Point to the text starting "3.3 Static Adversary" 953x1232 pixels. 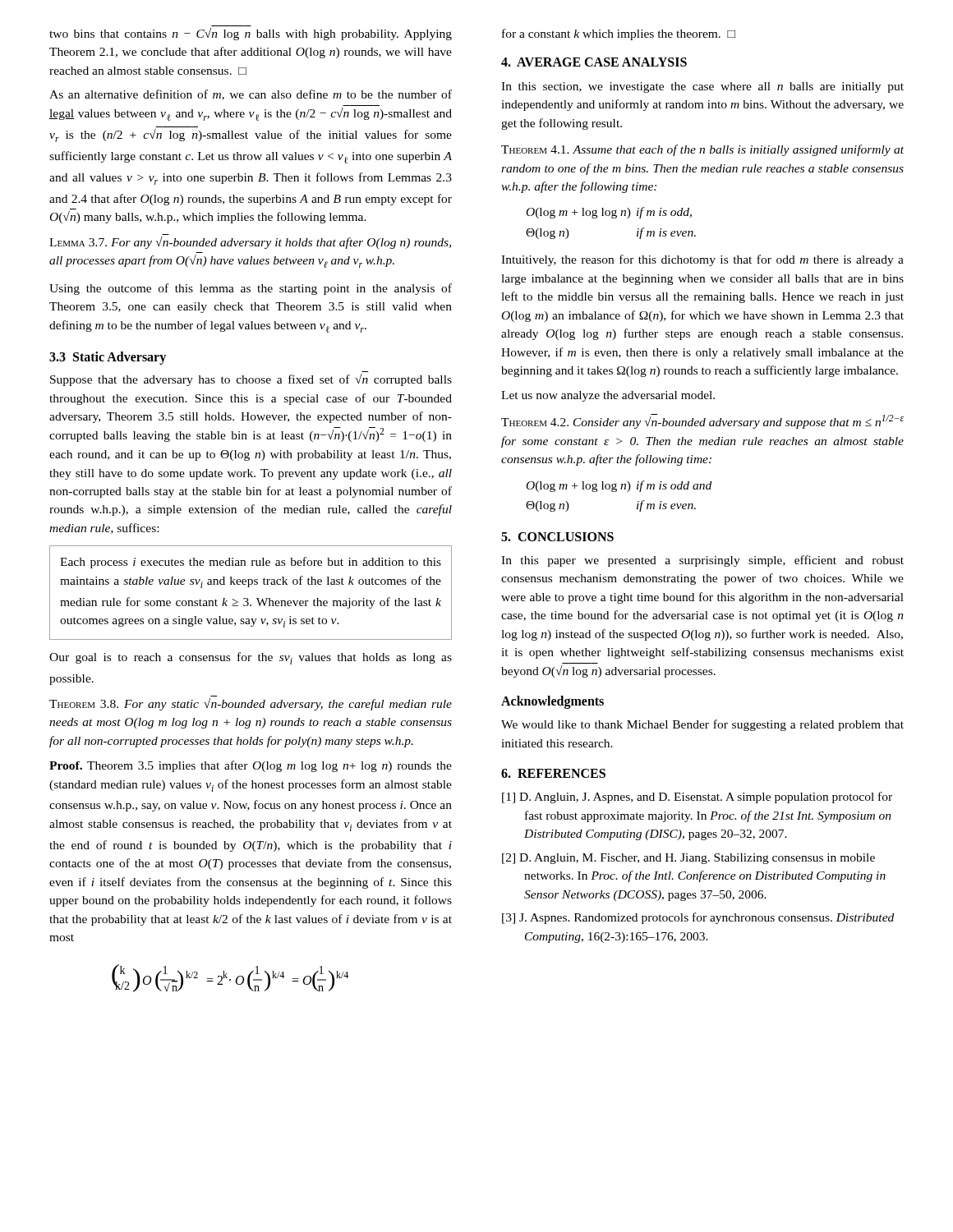coord(108,357)
